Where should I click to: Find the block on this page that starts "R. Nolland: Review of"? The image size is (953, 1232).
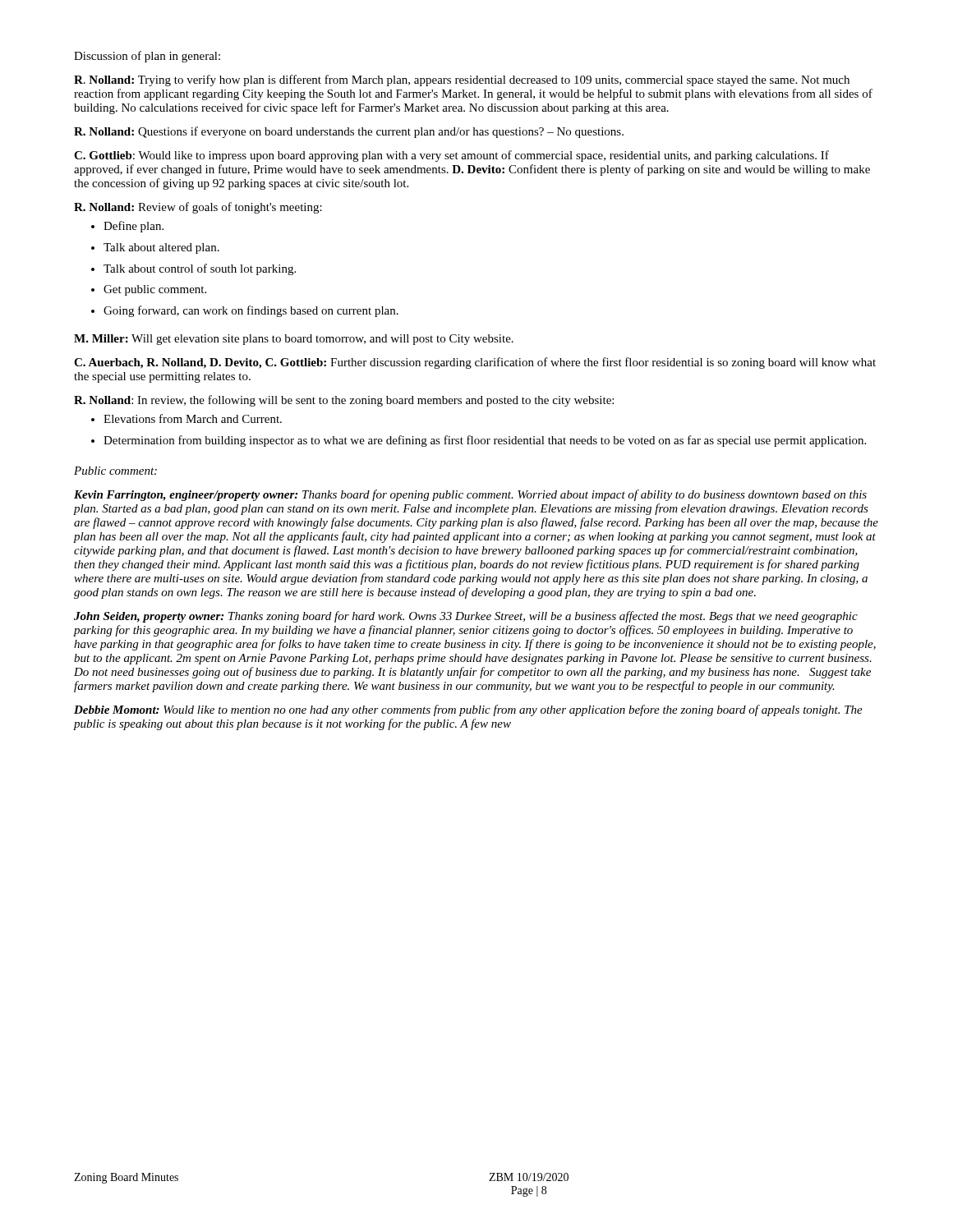tap(198, 207)
